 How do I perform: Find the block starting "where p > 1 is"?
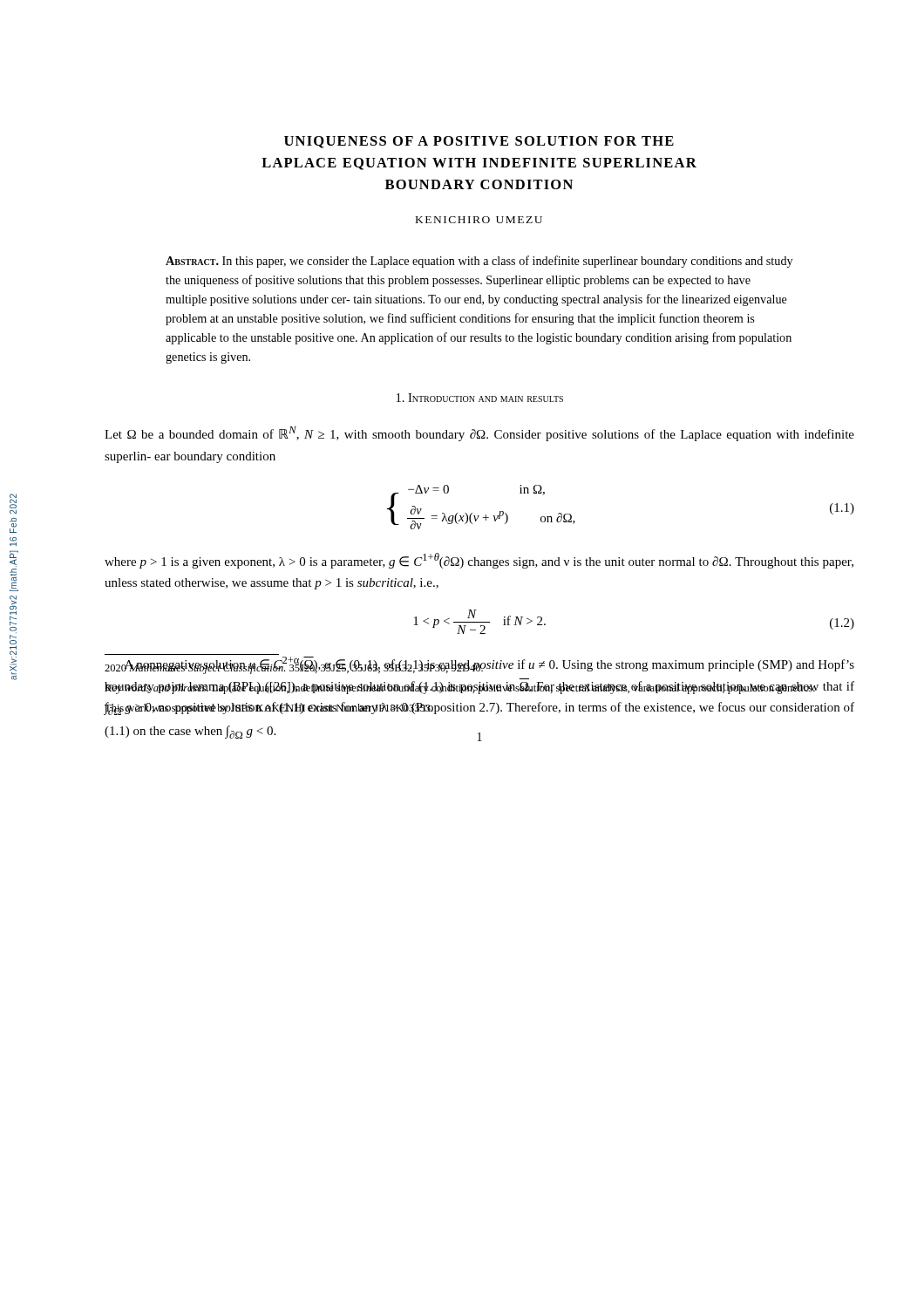pyautogui.click(x=479, y=570)
